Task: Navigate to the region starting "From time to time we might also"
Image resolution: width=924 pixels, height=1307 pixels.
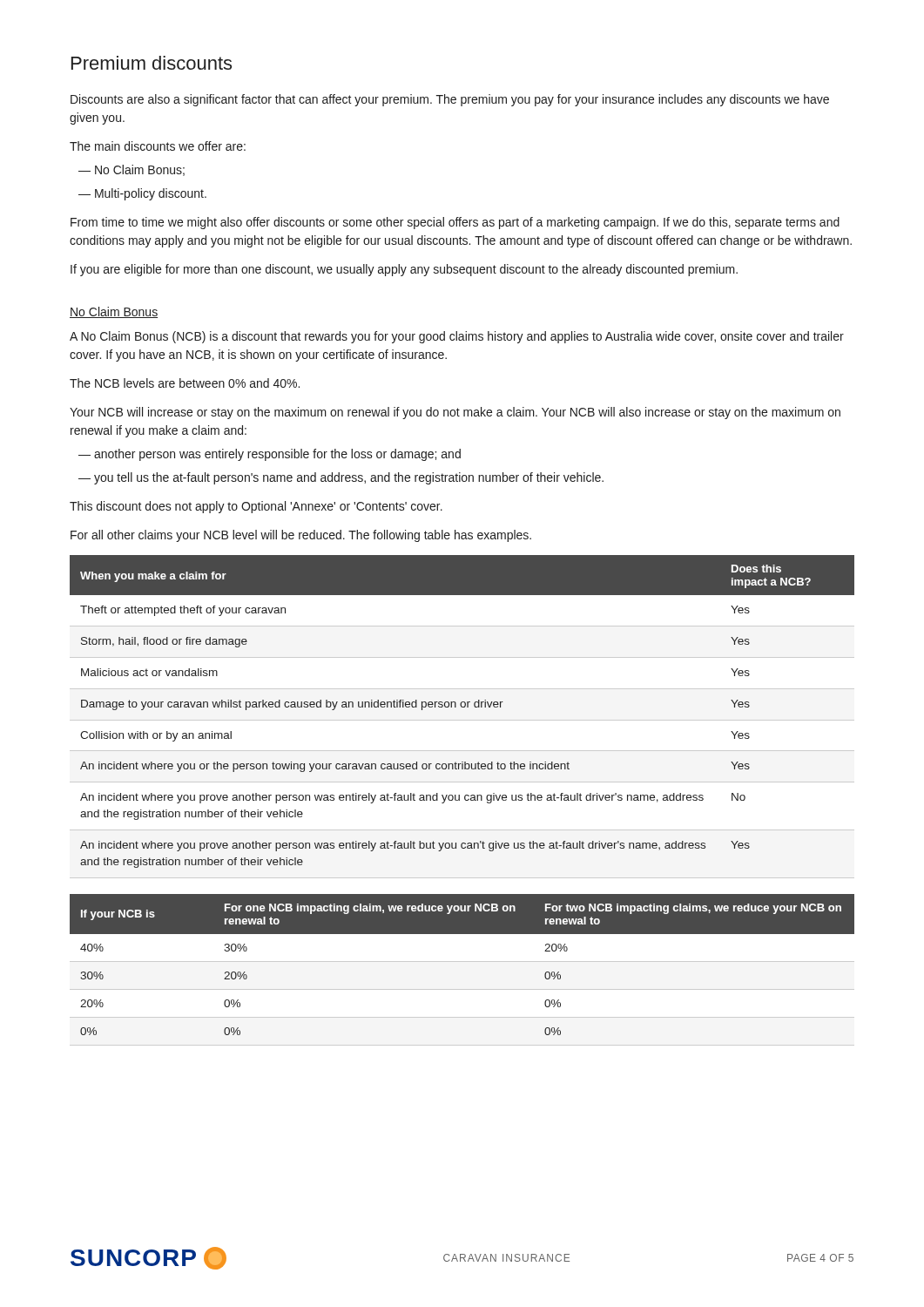Action: click(x=461, y=231)
